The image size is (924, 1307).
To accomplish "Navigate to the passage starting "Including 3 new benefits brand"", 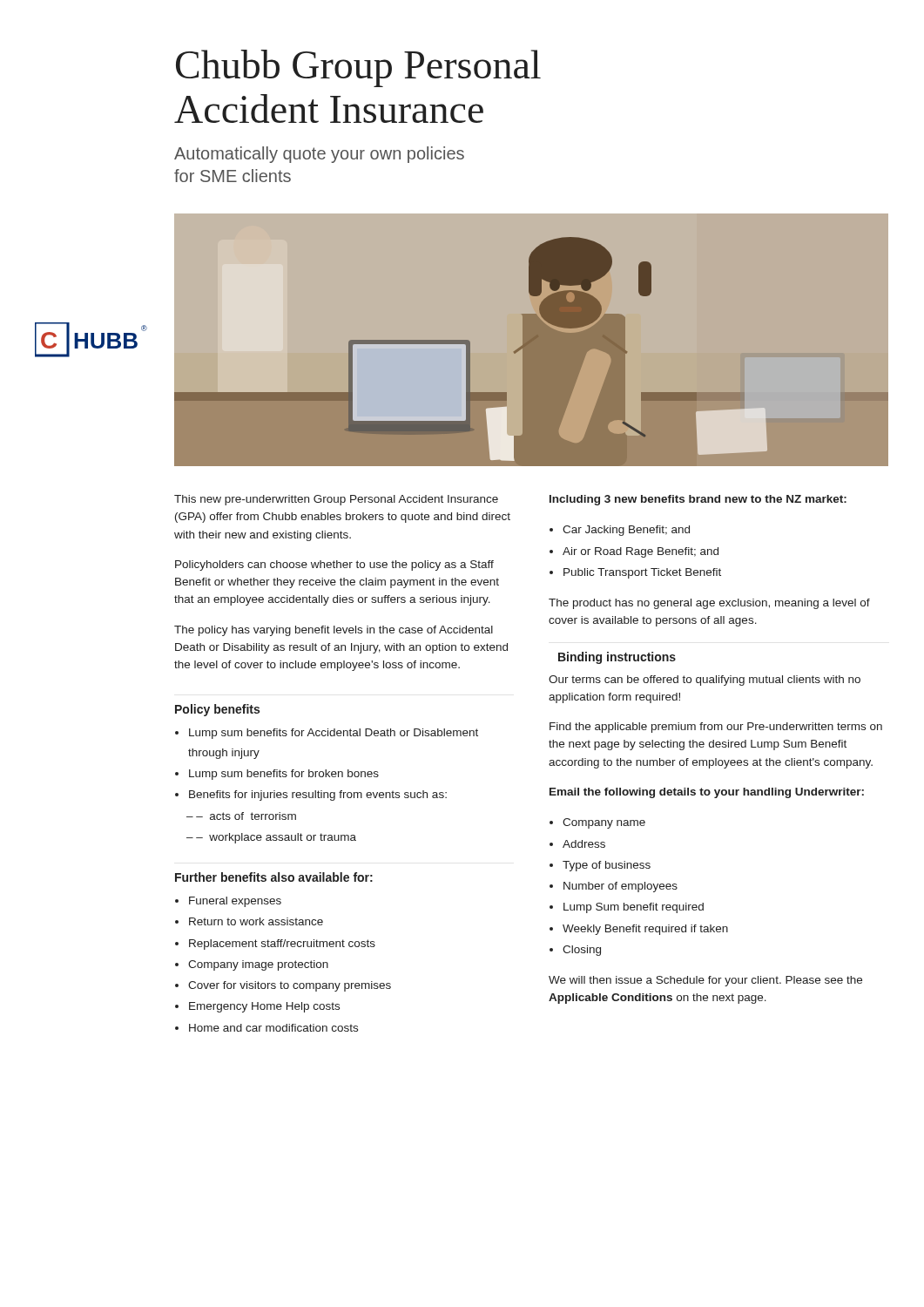I will 719,500.
